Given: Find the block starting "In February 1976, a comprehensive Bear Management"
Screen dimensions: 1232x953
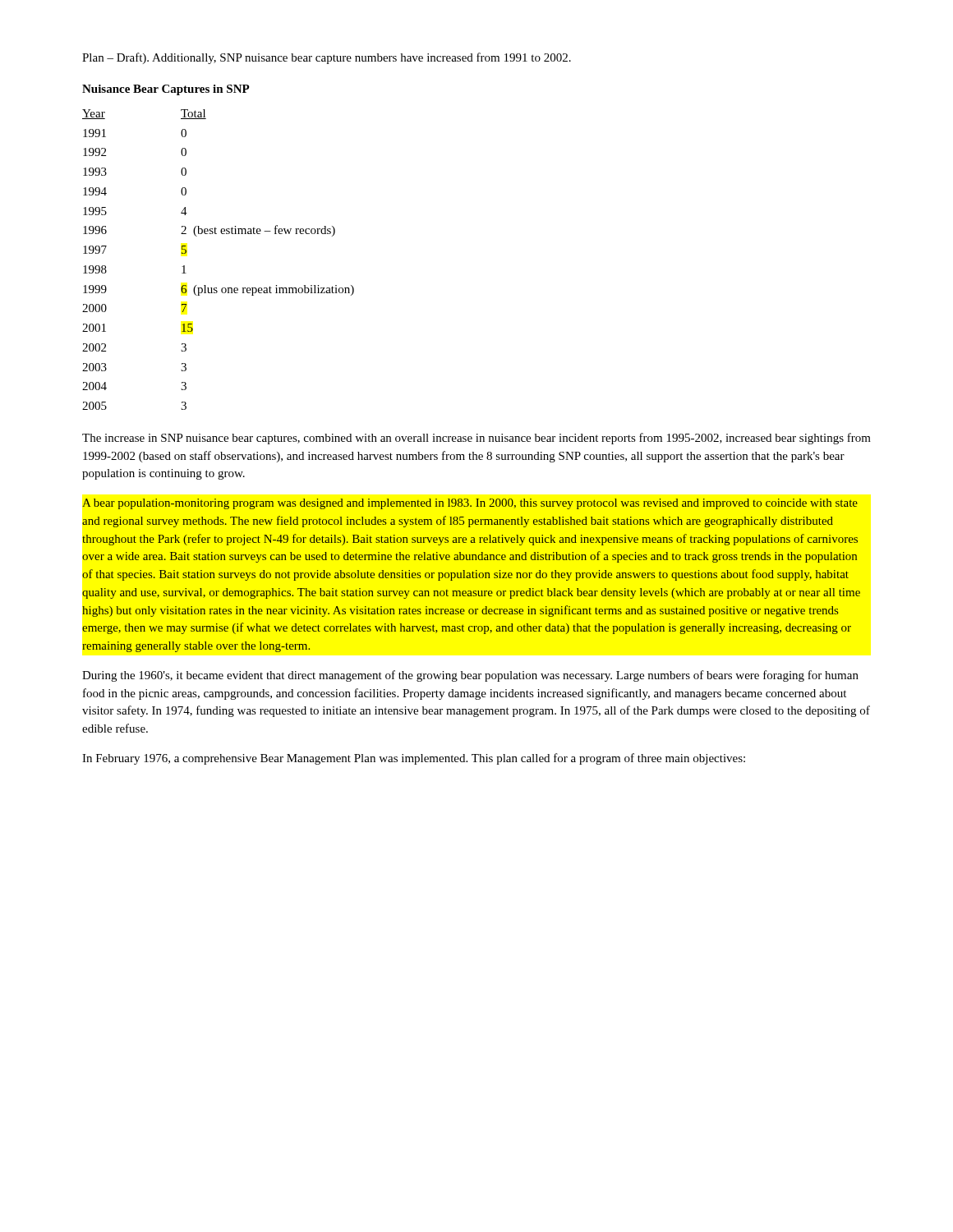Looking at the screenshot, I should tap(414, 758).
